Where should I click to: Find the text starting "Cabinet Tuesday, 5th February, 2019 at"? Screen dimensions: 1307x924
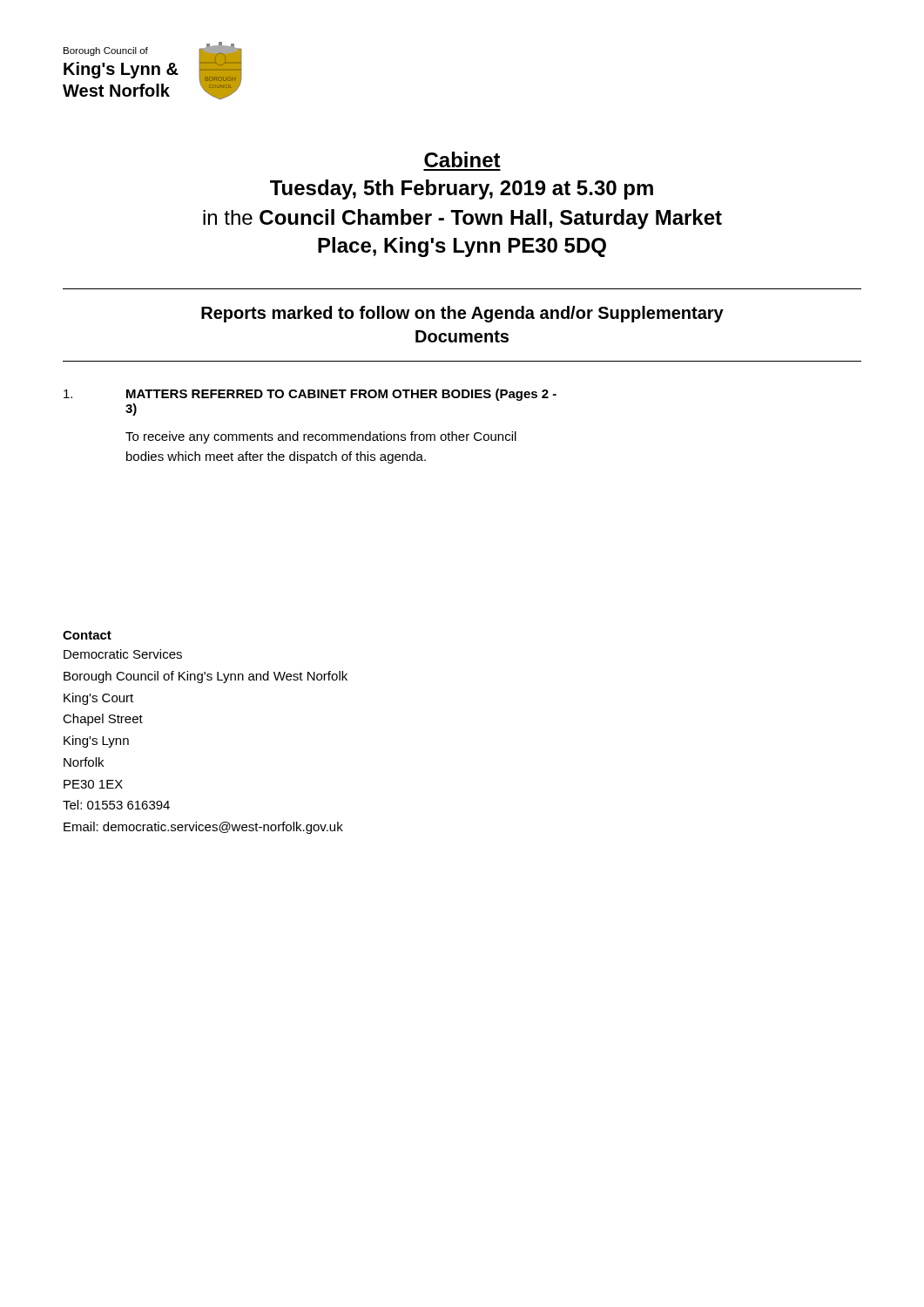point(462,204)
